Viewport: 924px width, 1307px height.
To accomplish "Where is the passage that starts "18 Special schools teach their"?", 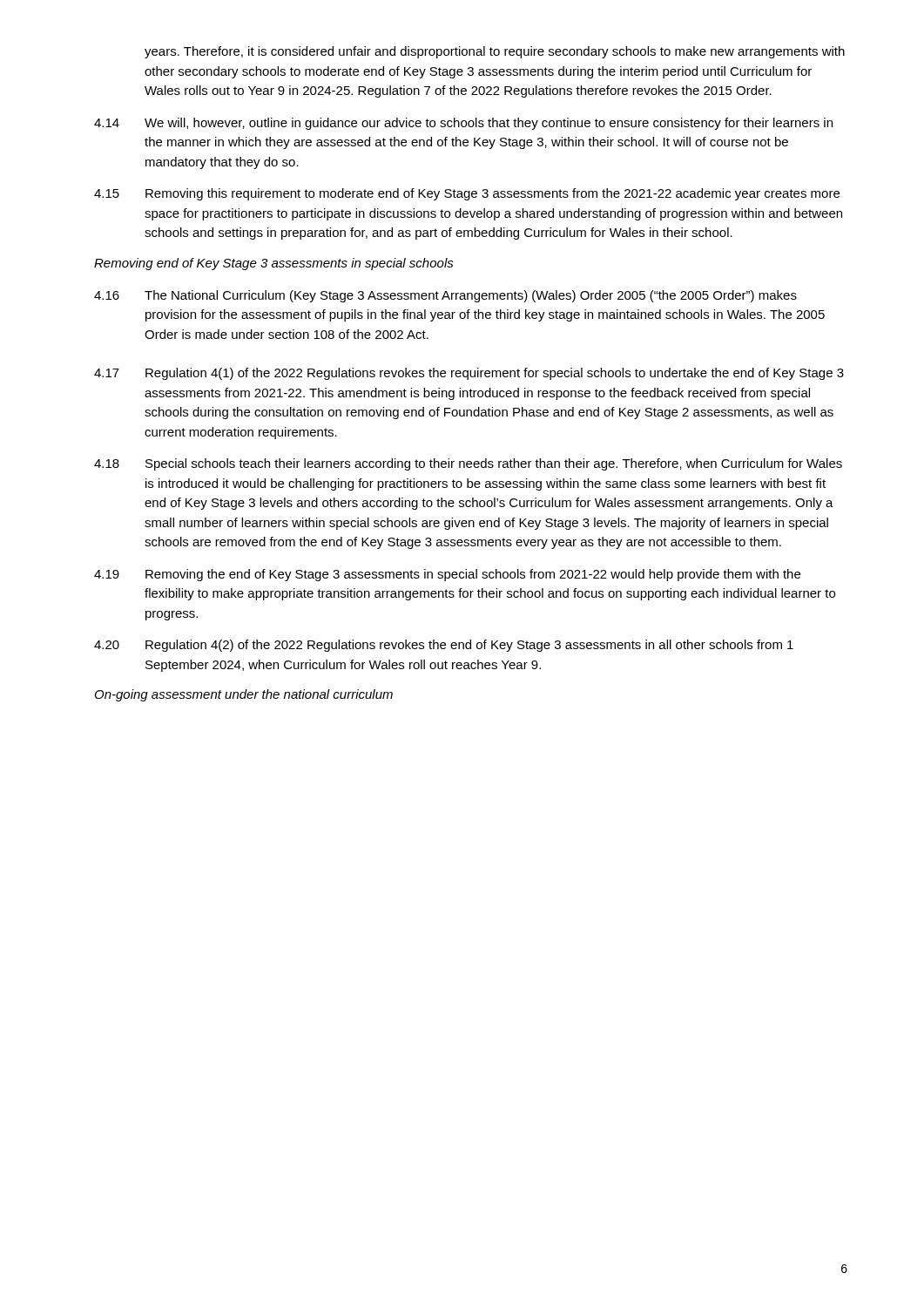I will coord(471,503).
